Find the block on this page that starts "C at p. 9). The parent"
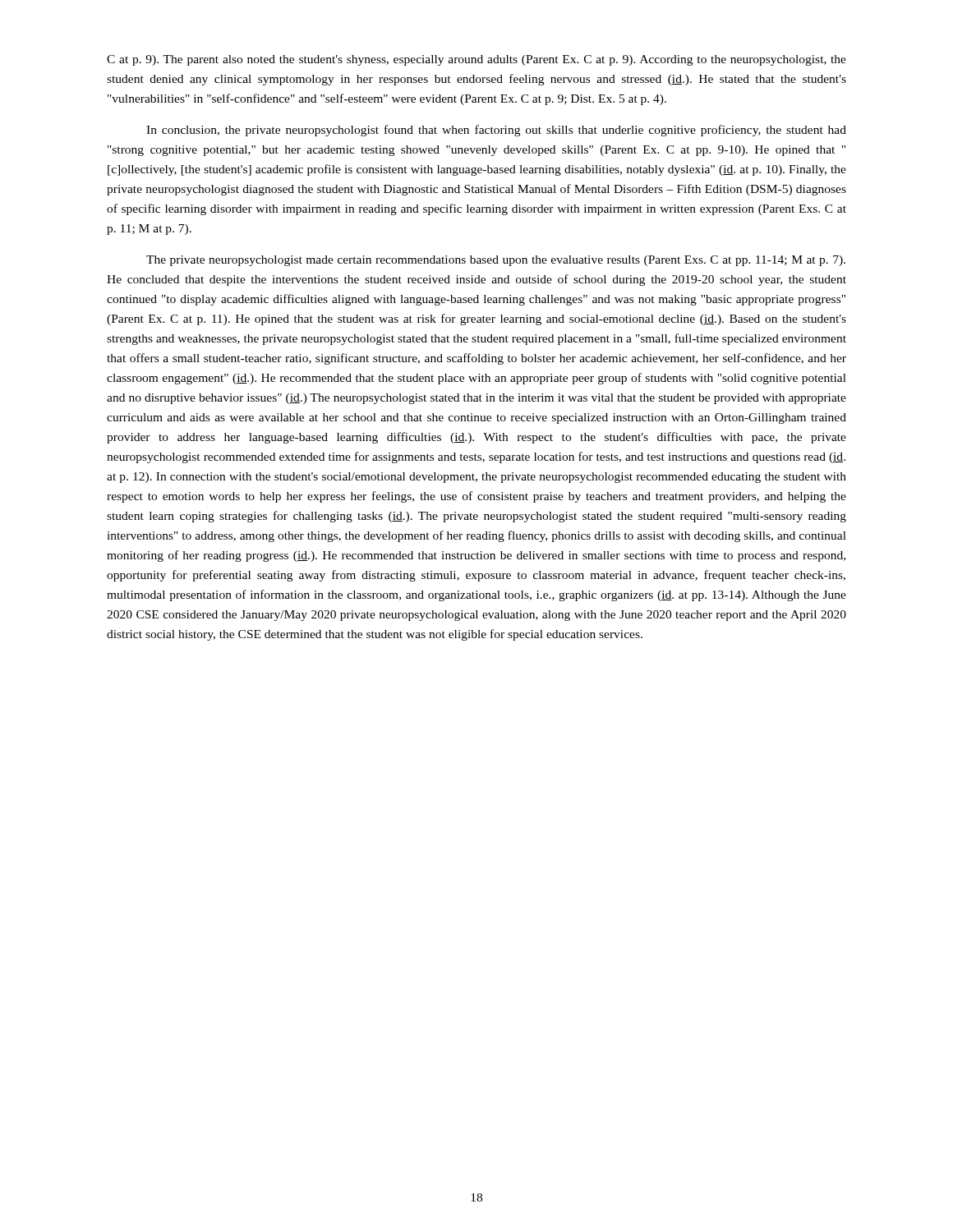This screenshot has height=1232, width=953. (x=476, y=347)
